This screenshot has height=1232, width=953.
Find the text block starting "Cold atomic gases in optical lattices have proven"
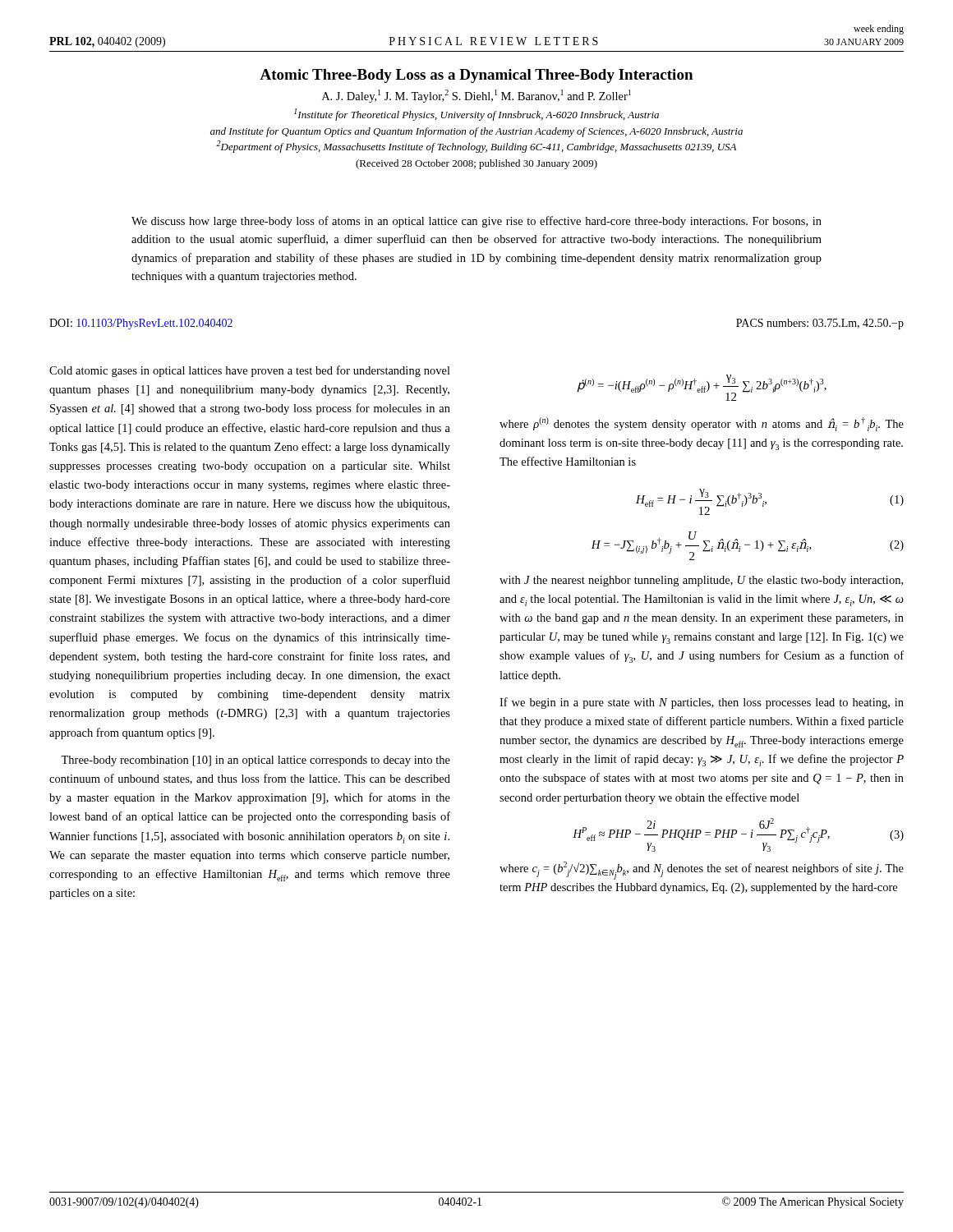250,632
